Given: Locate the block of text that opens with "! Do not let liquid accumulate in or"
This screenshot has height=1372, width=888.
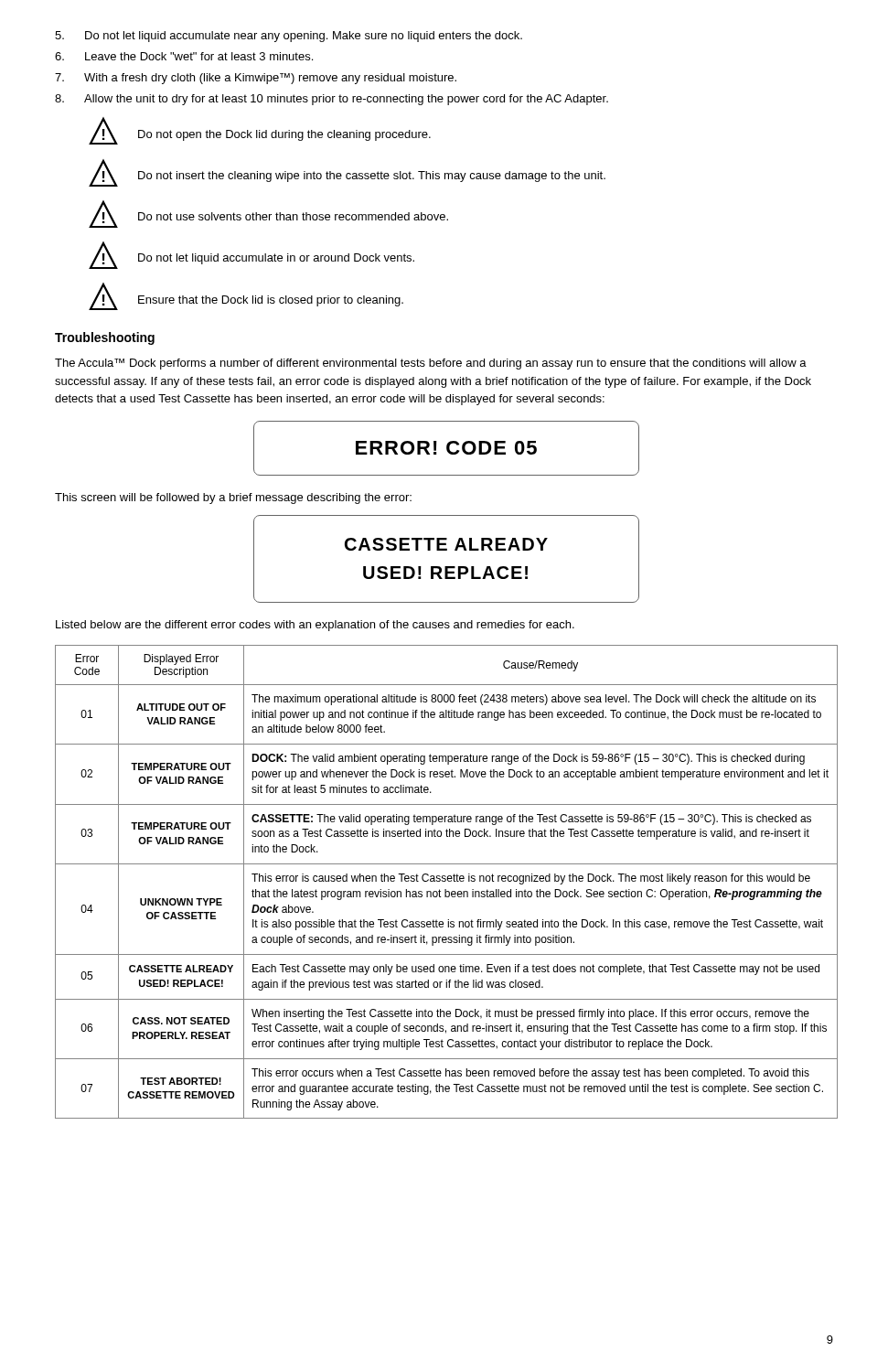Looking at the screenshot, I should coord(252,258).
